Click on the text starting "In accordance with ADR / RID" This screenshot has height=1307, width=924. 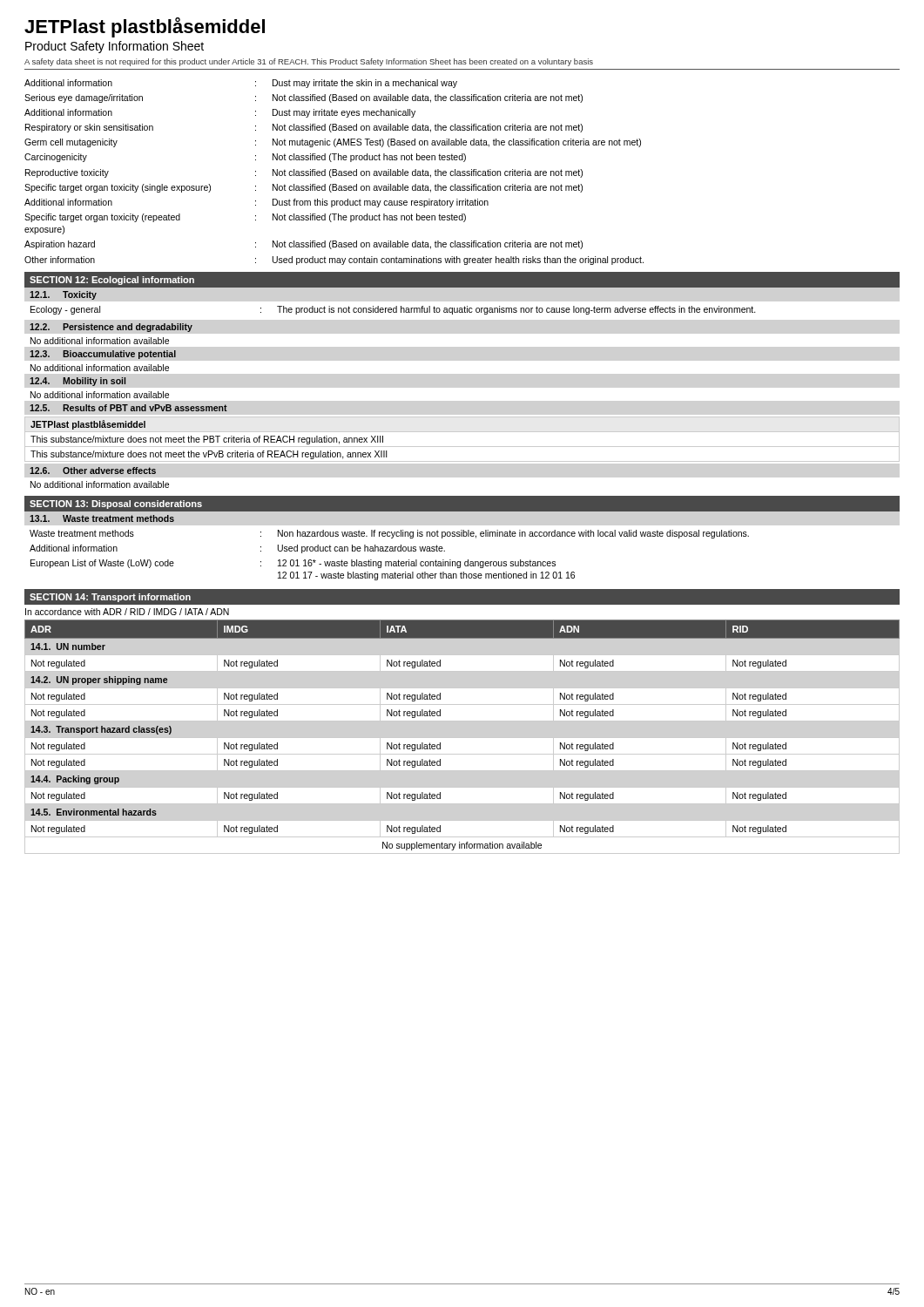[x=127, y=612]
